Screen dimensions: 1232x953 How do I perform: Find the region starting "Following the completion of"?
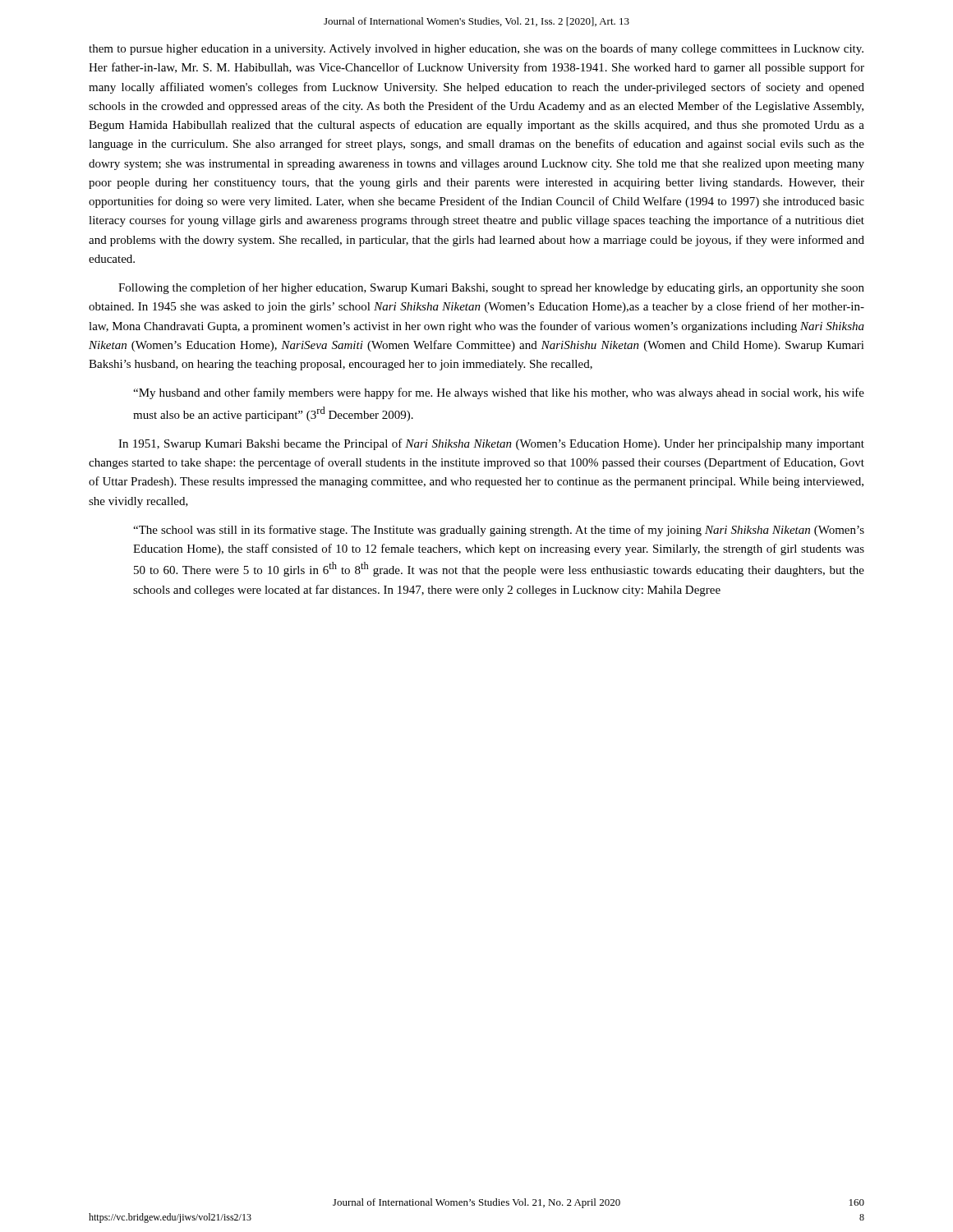(x=476, y=326)
